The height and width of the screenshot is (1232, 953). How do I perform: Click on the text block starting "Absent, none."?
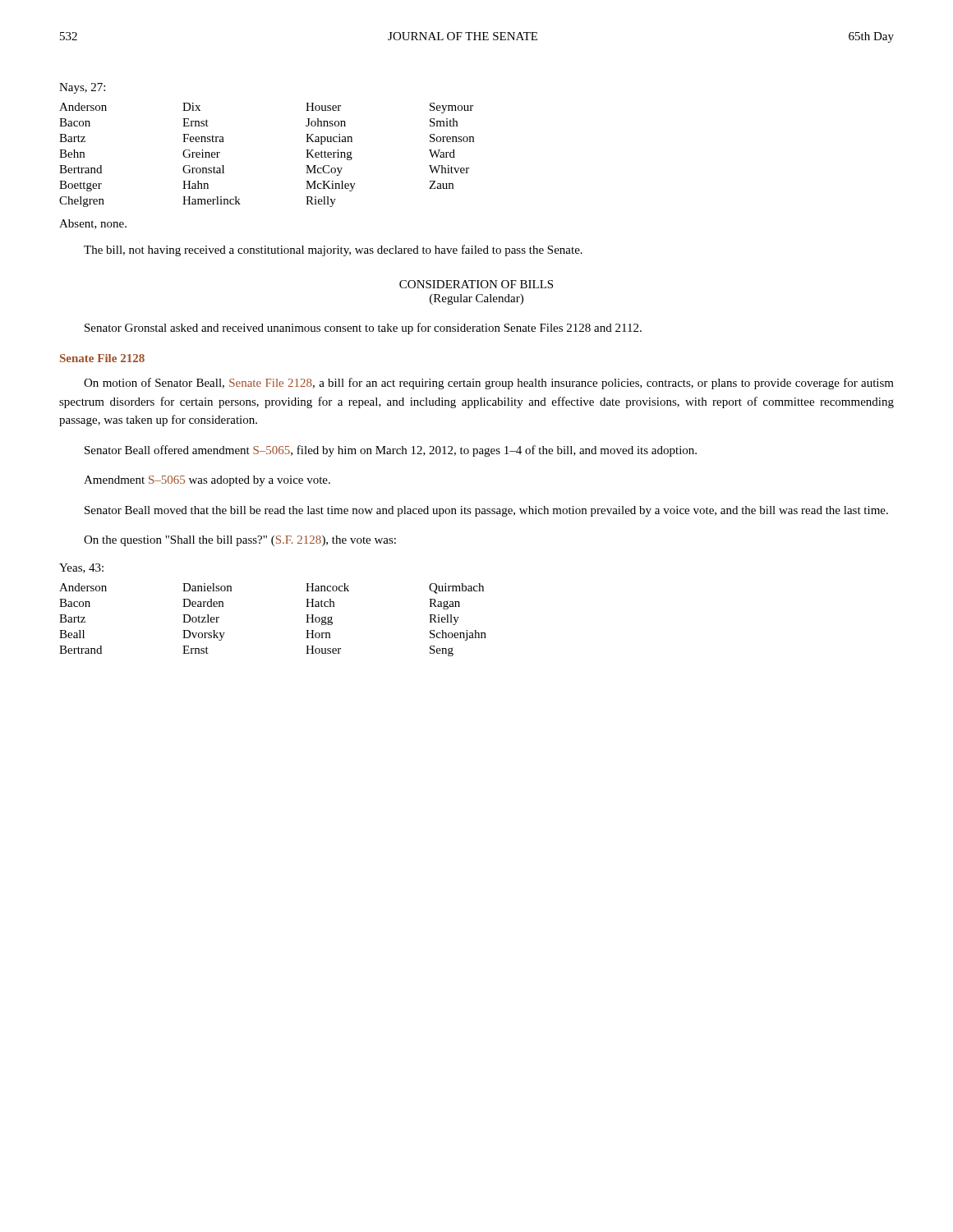coord(93,223)
